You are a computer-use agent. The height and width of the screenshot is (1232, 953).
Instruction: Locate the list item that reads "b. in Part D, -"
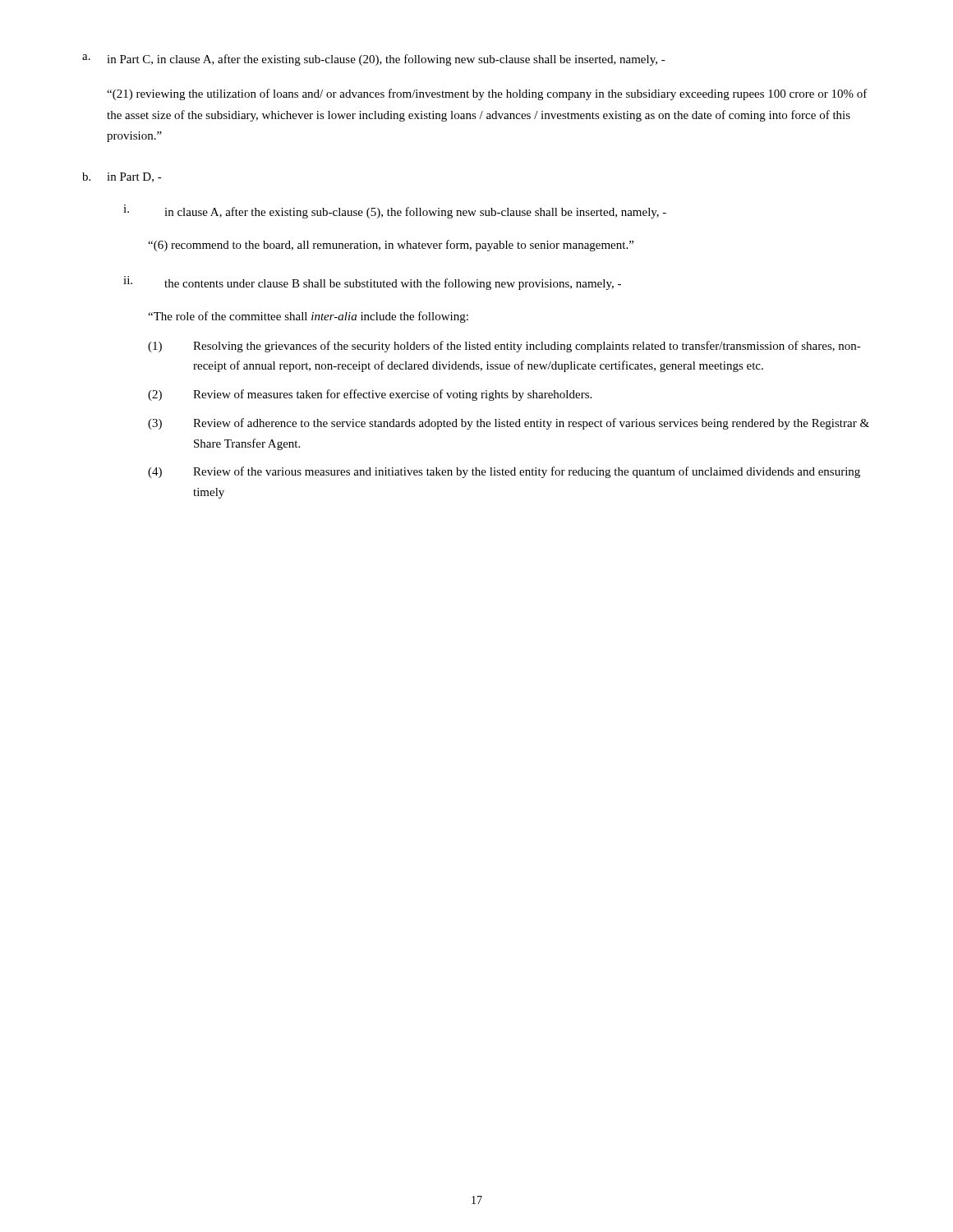(122, 177)
